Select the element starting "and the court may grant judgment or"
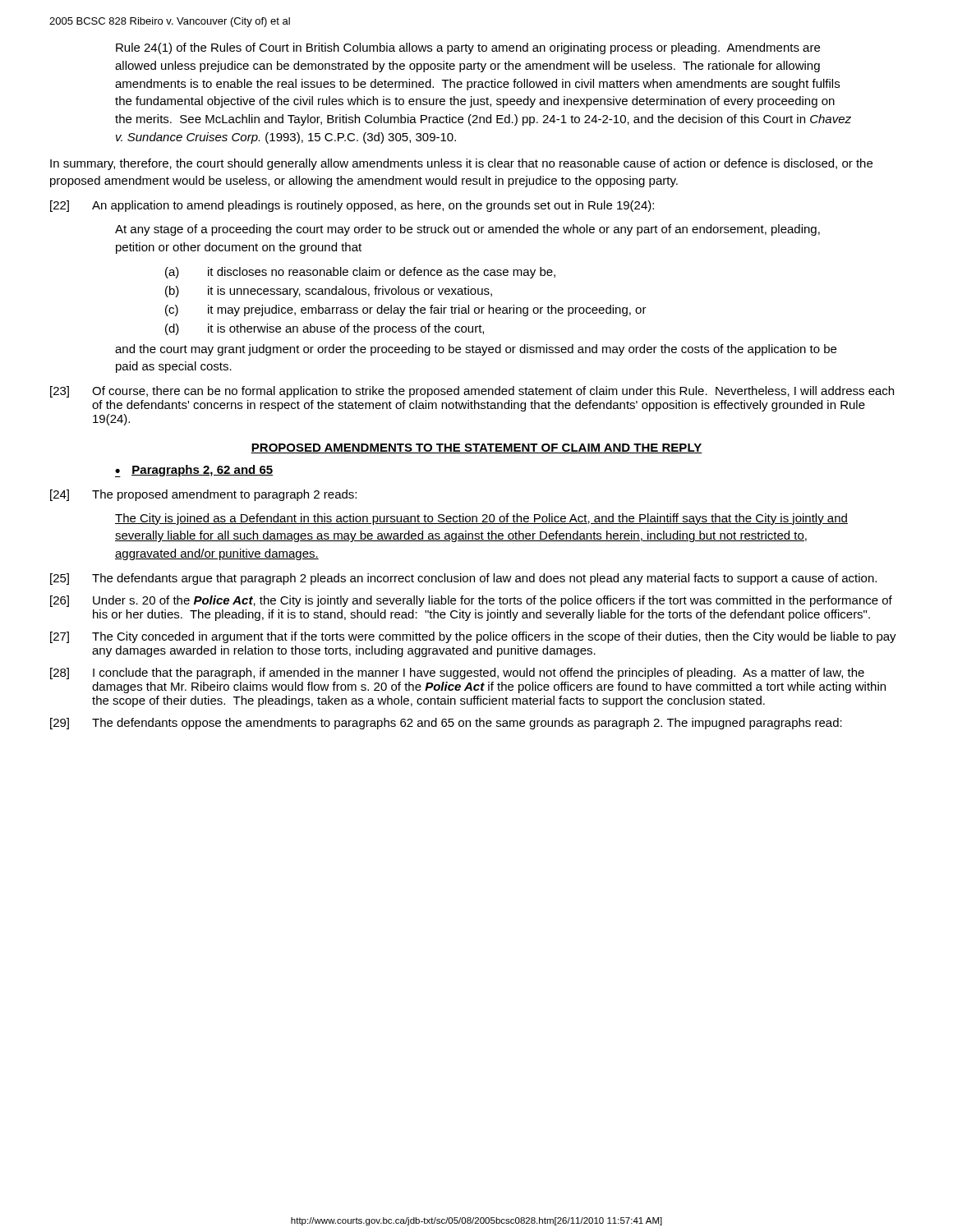 [x=485, y=358]
